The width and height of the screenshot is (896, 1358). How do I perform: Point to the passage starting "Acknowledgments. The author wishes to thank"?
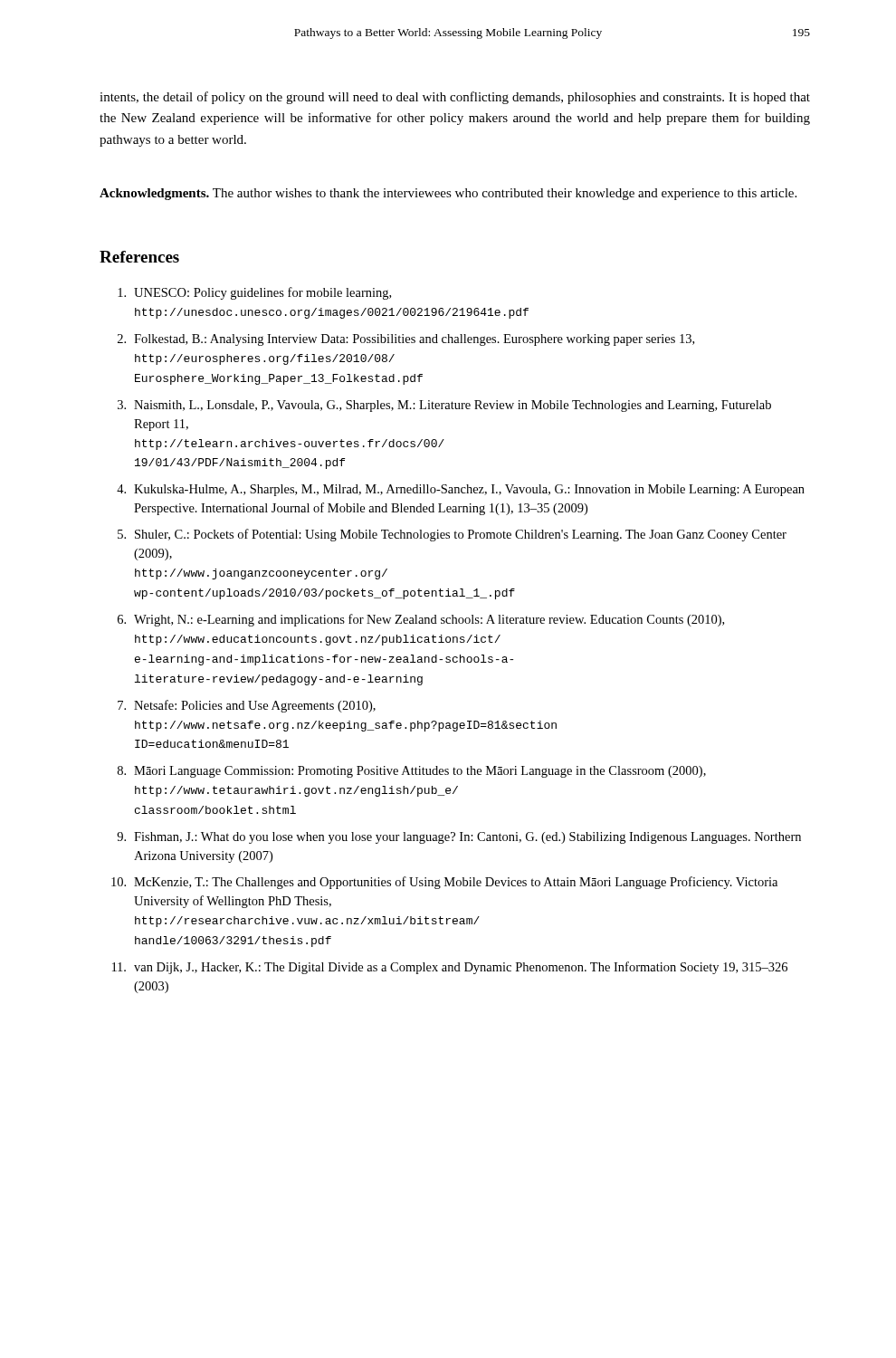pyautogui.click(x=449, y=193)
